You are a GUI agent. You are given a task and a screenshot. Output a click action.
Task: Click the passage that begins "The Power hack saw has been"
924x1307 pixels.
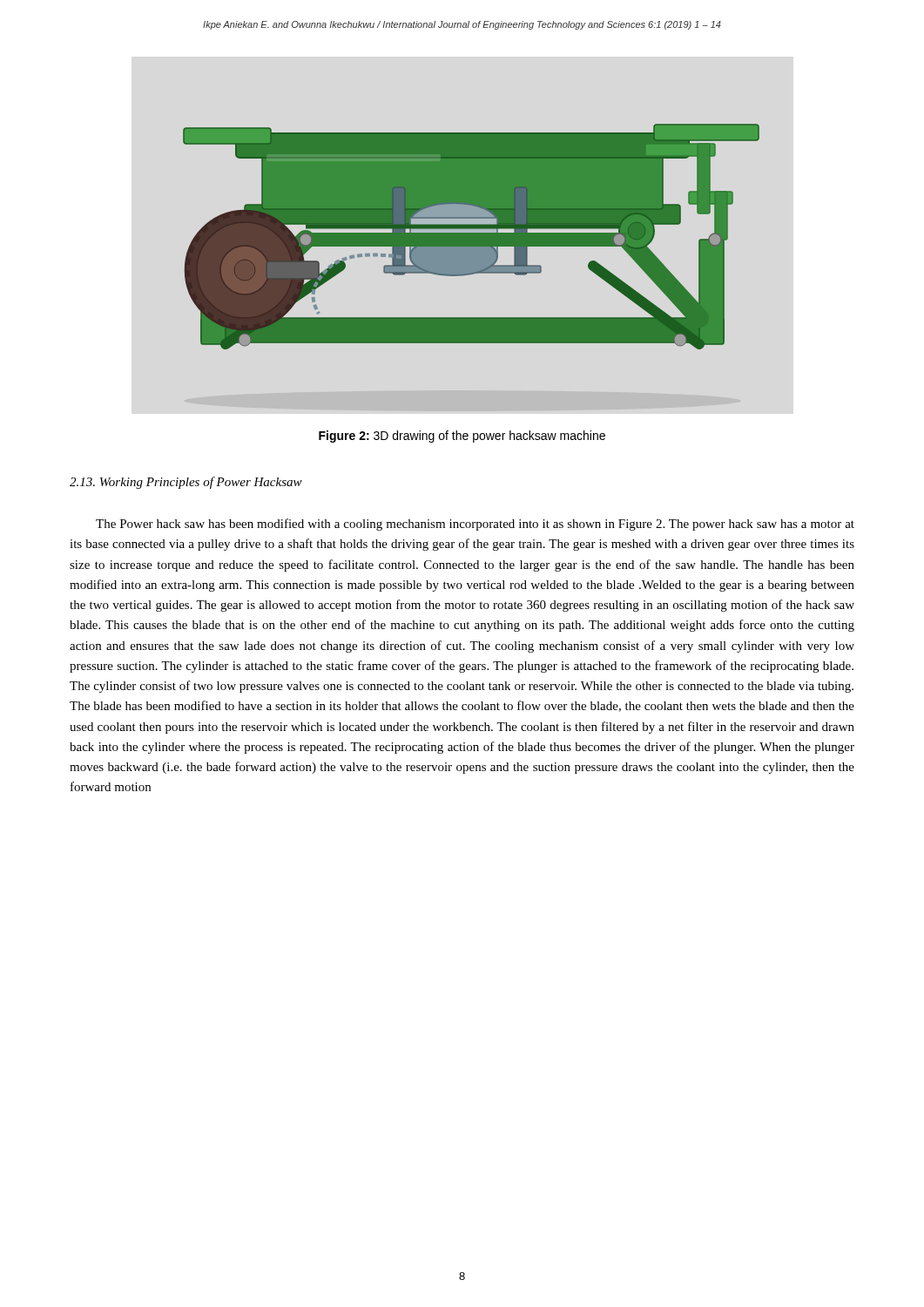pyautogui.click(x=462, y=656)
